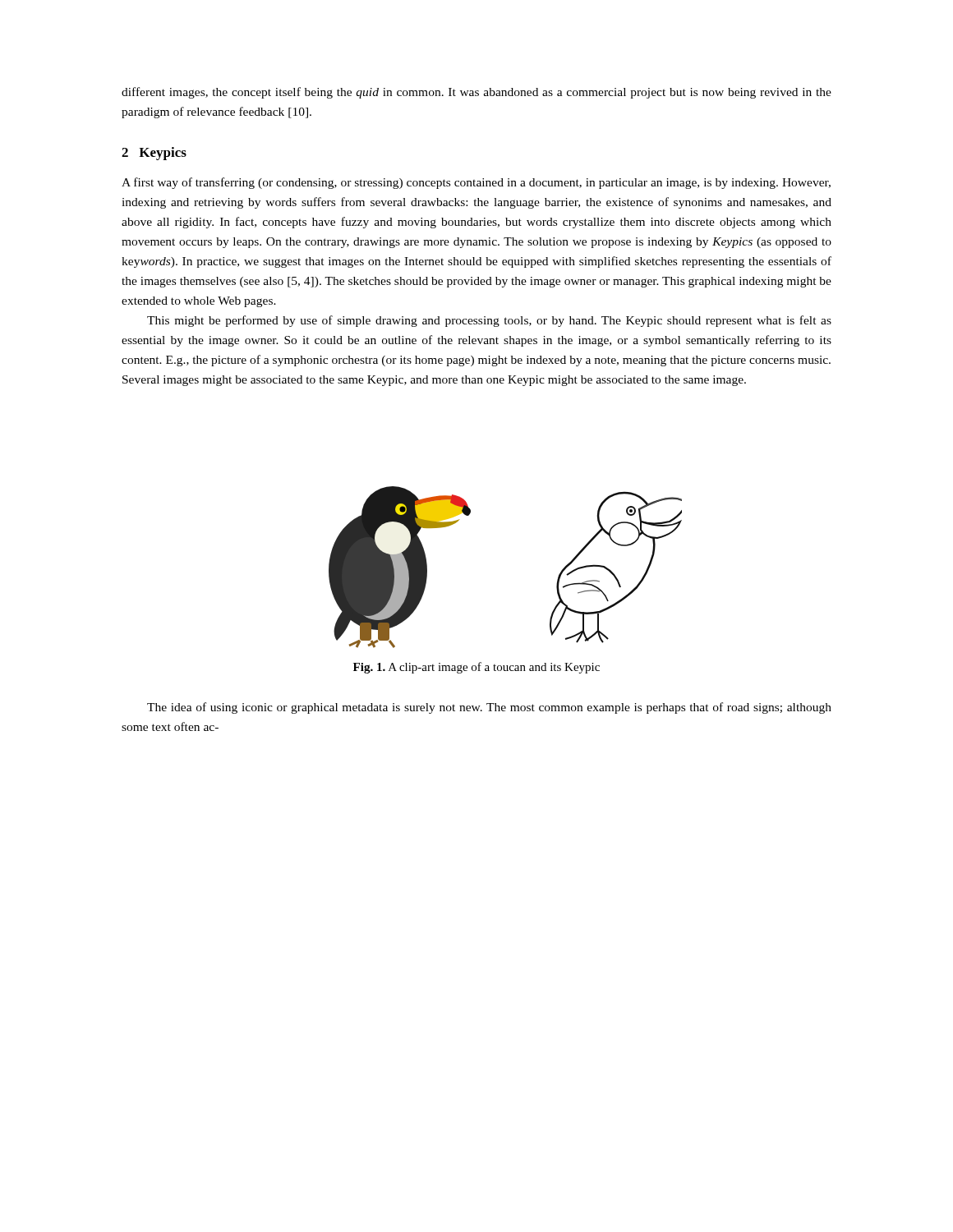Click on the block starting "This might be performed by"
Viewport: 953px width, 1232px height.
click(476, 350)
